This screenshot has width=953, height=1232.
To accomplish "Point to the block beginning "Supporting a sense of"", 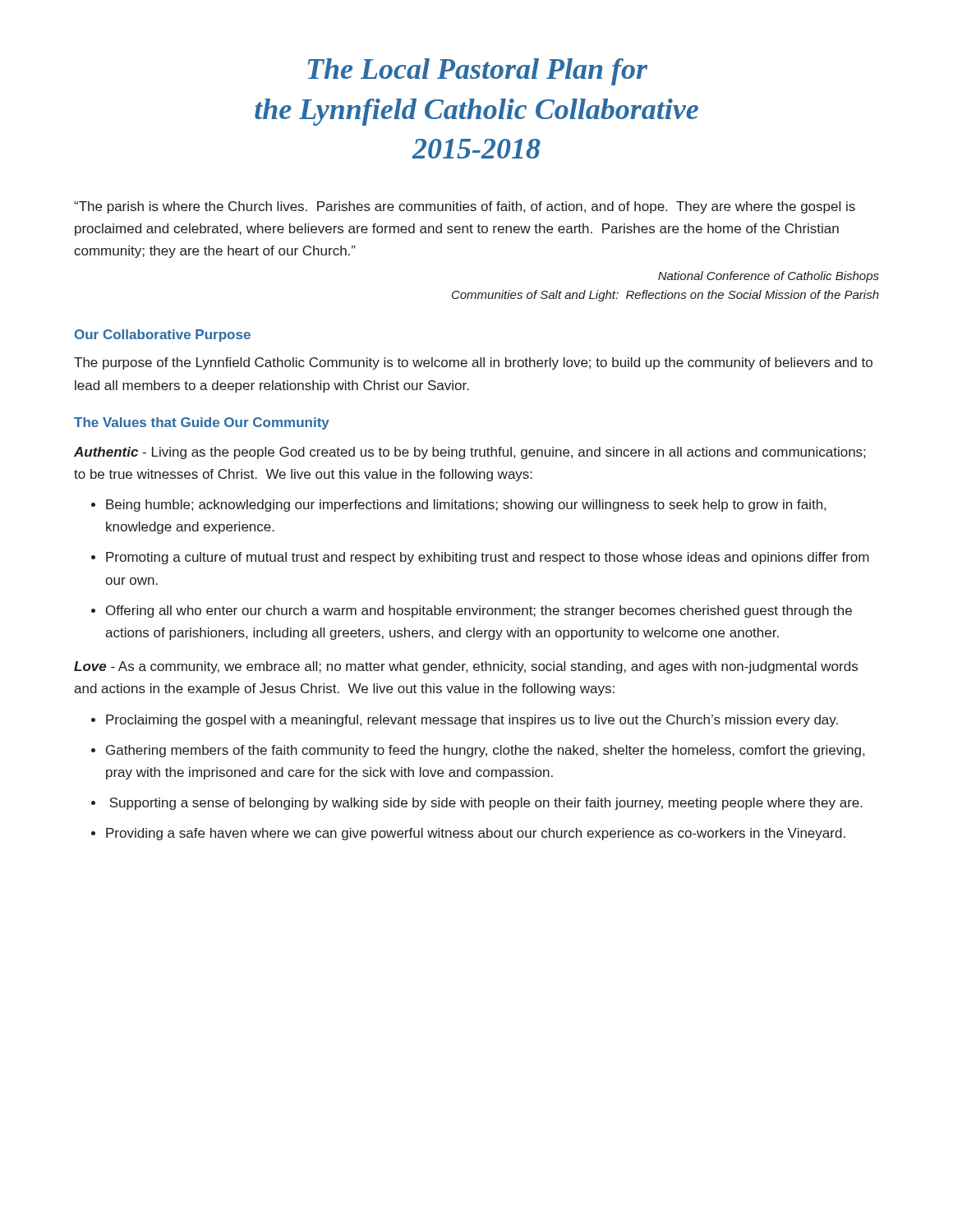I will 484,803.
